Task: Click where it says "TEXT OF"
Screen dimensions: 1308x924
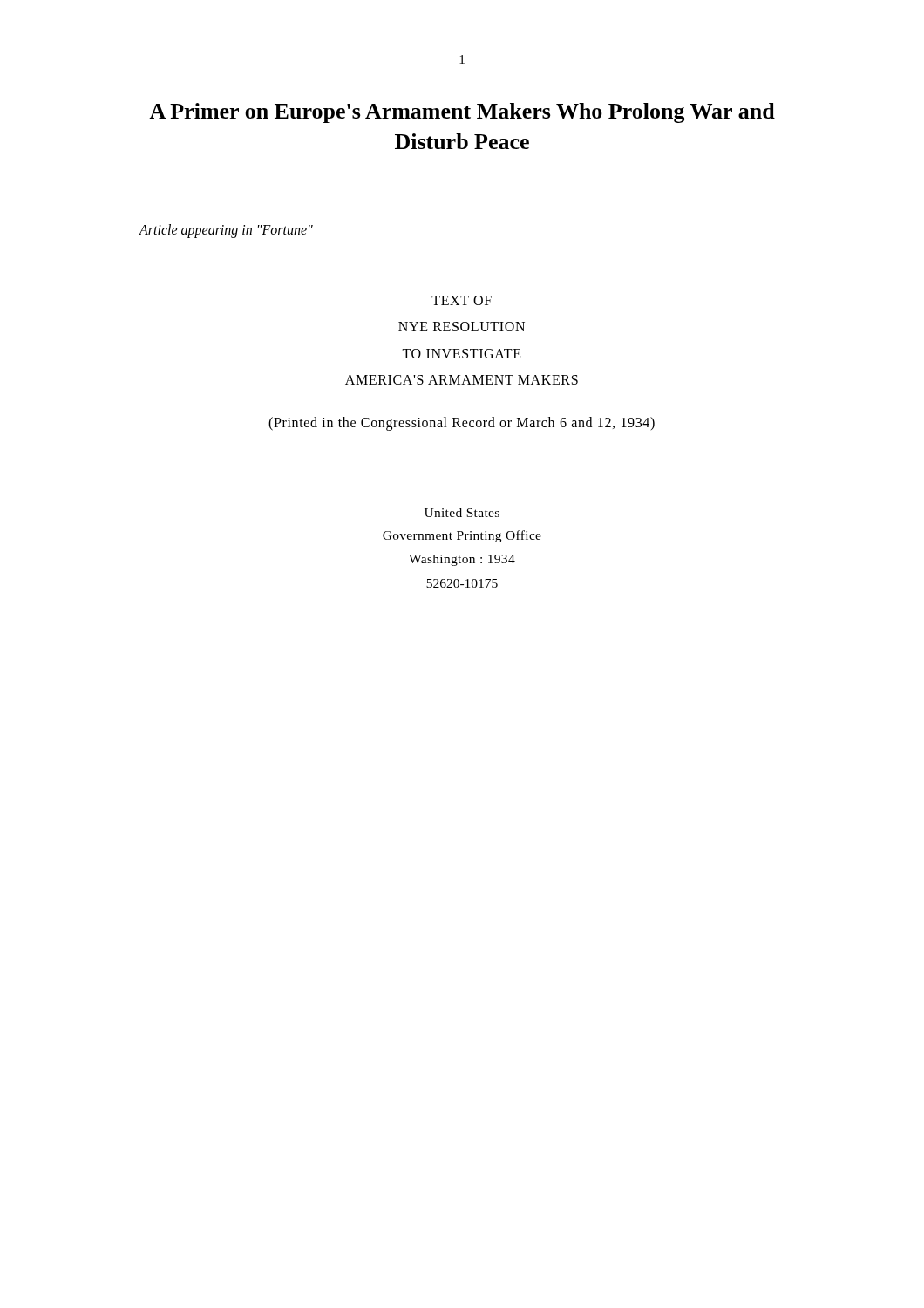Action: pos(462,301)
